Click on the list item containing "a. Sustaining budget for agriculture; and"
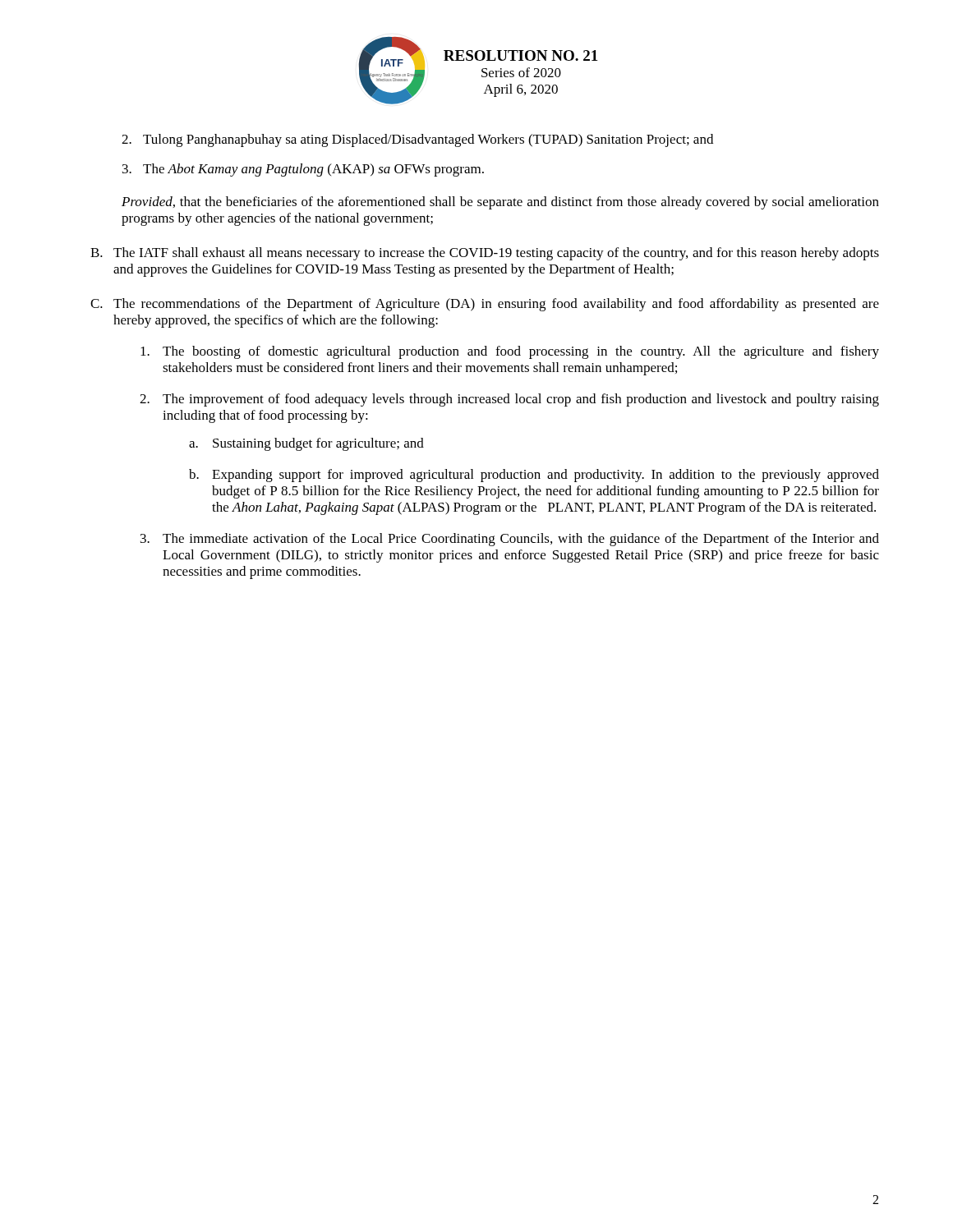The height and width of the screenshot is (1232, 953). pyautogui.click(x=306, y=444)
